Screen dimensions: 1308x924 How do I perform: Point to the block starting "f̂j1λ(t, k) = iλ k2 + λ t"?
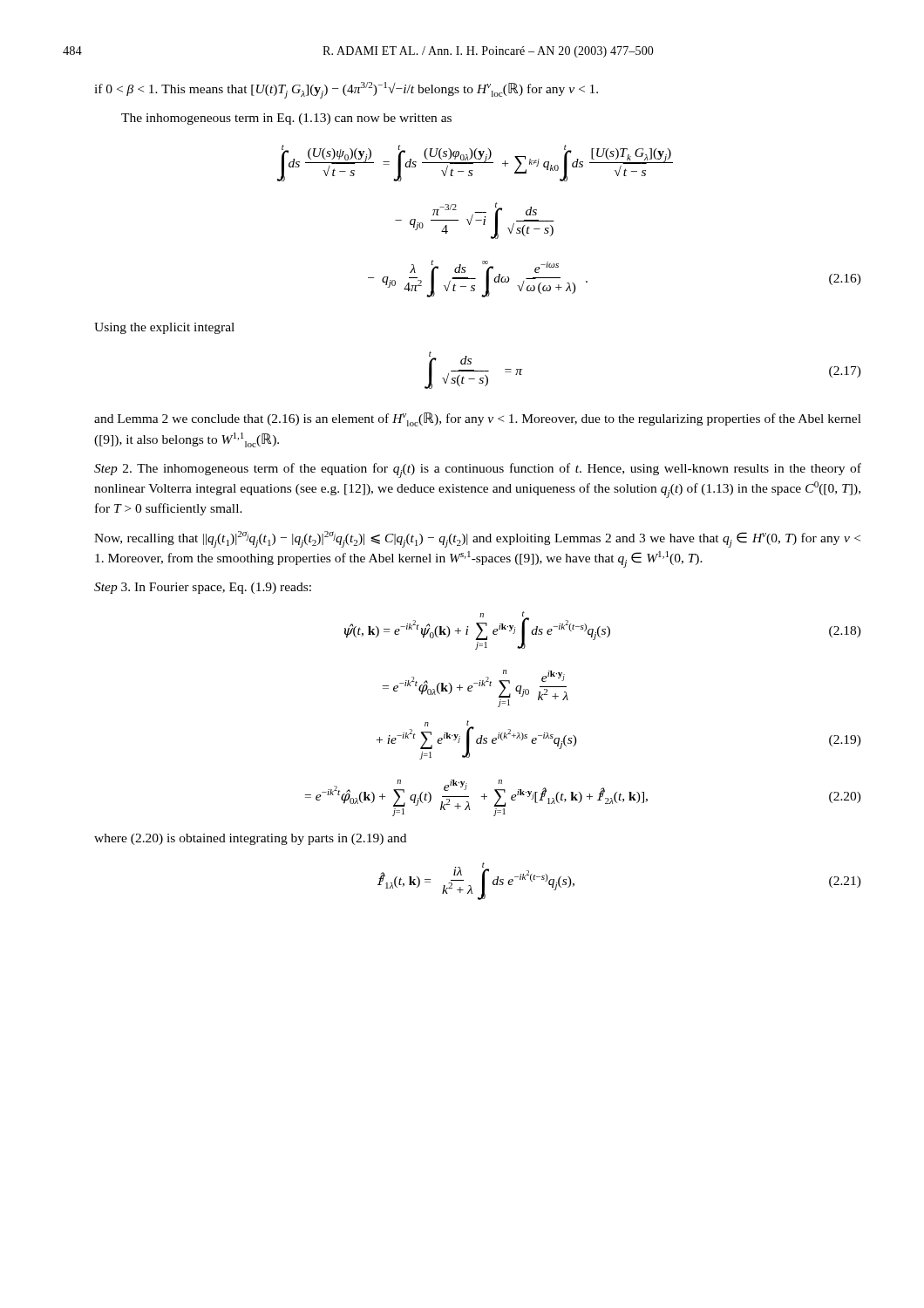pos(478,881)
